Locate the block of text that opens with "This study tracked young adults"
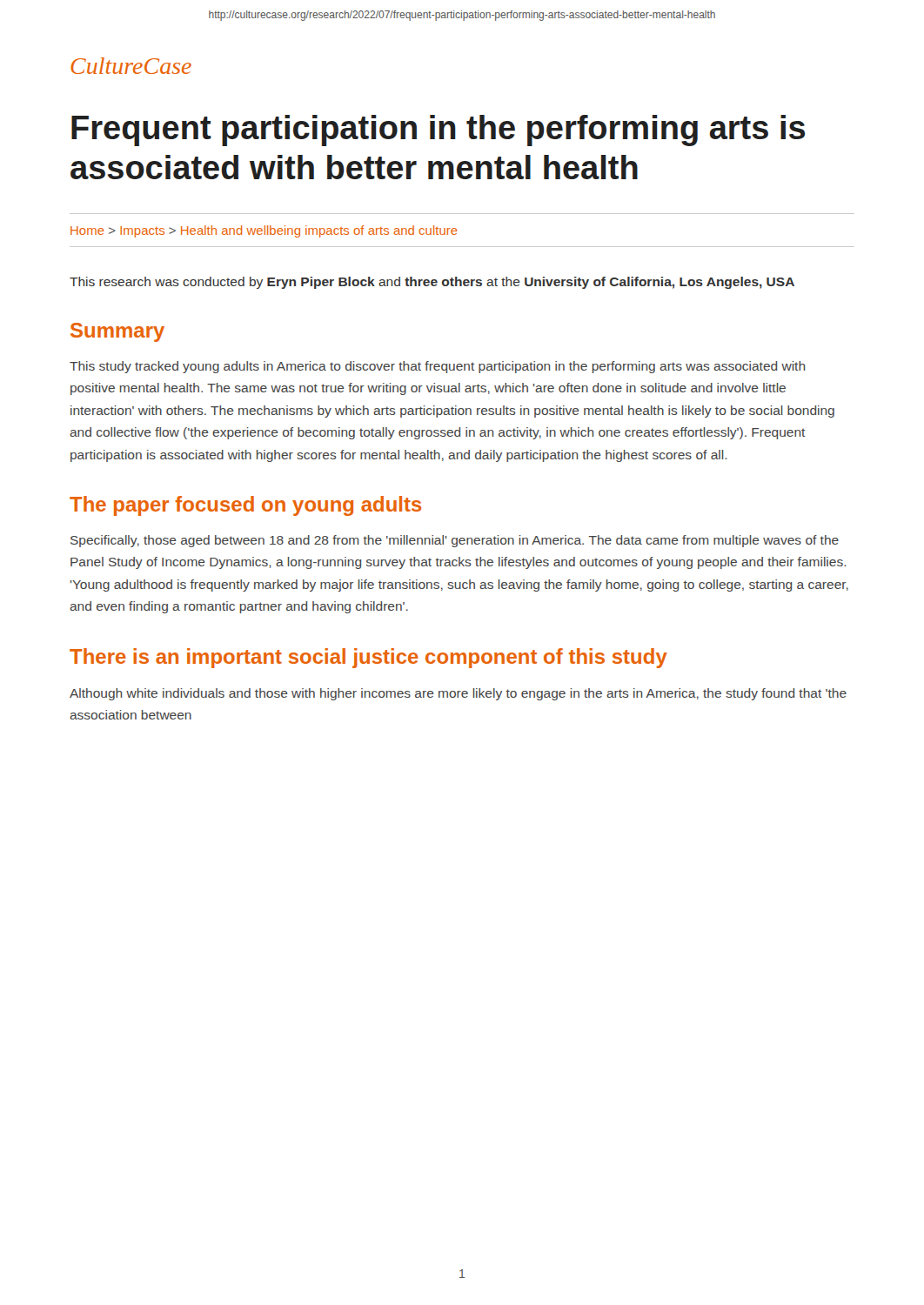 [x=452, y=410]
